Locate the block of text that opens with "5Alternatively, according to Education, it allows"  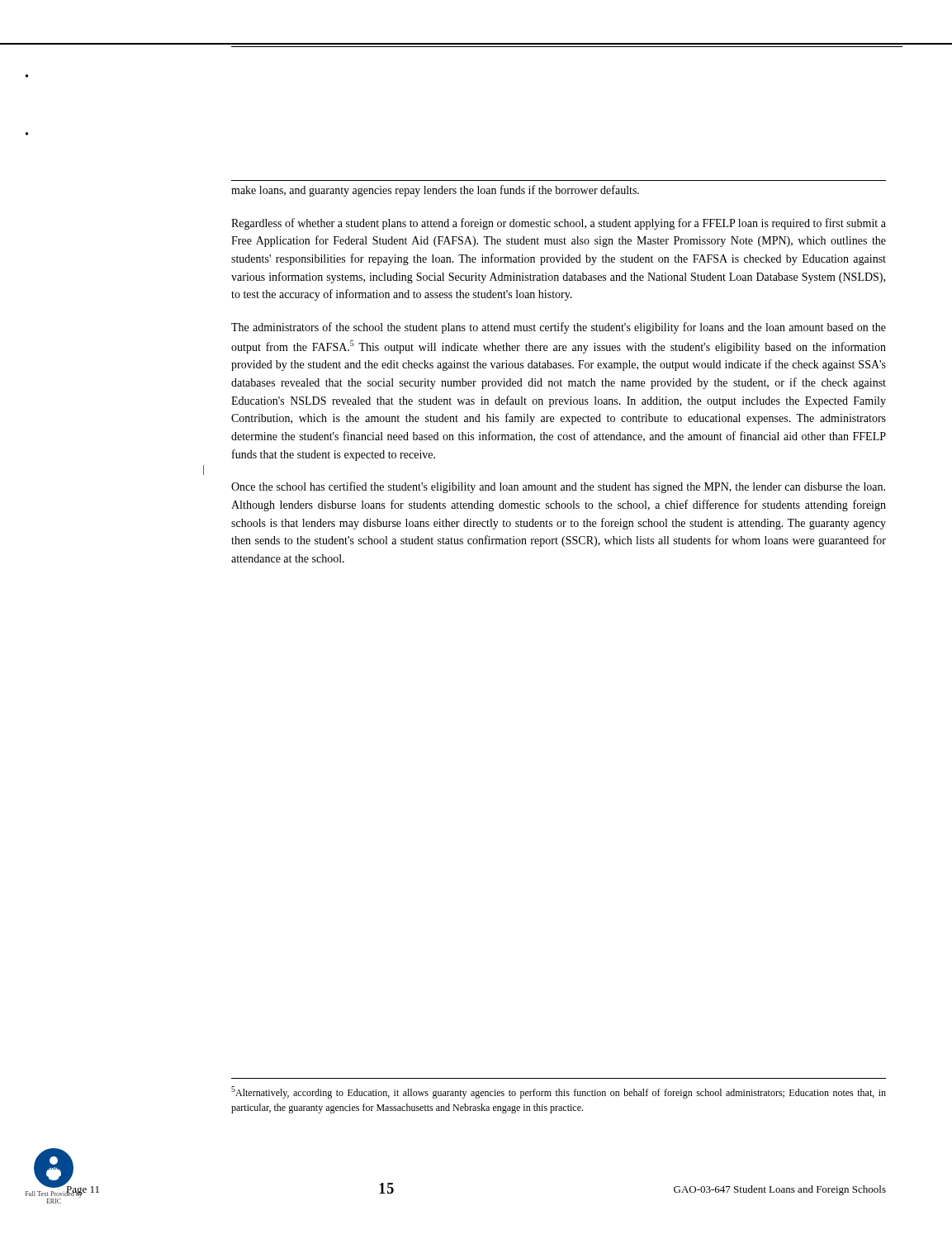(x=559, y=1099)
